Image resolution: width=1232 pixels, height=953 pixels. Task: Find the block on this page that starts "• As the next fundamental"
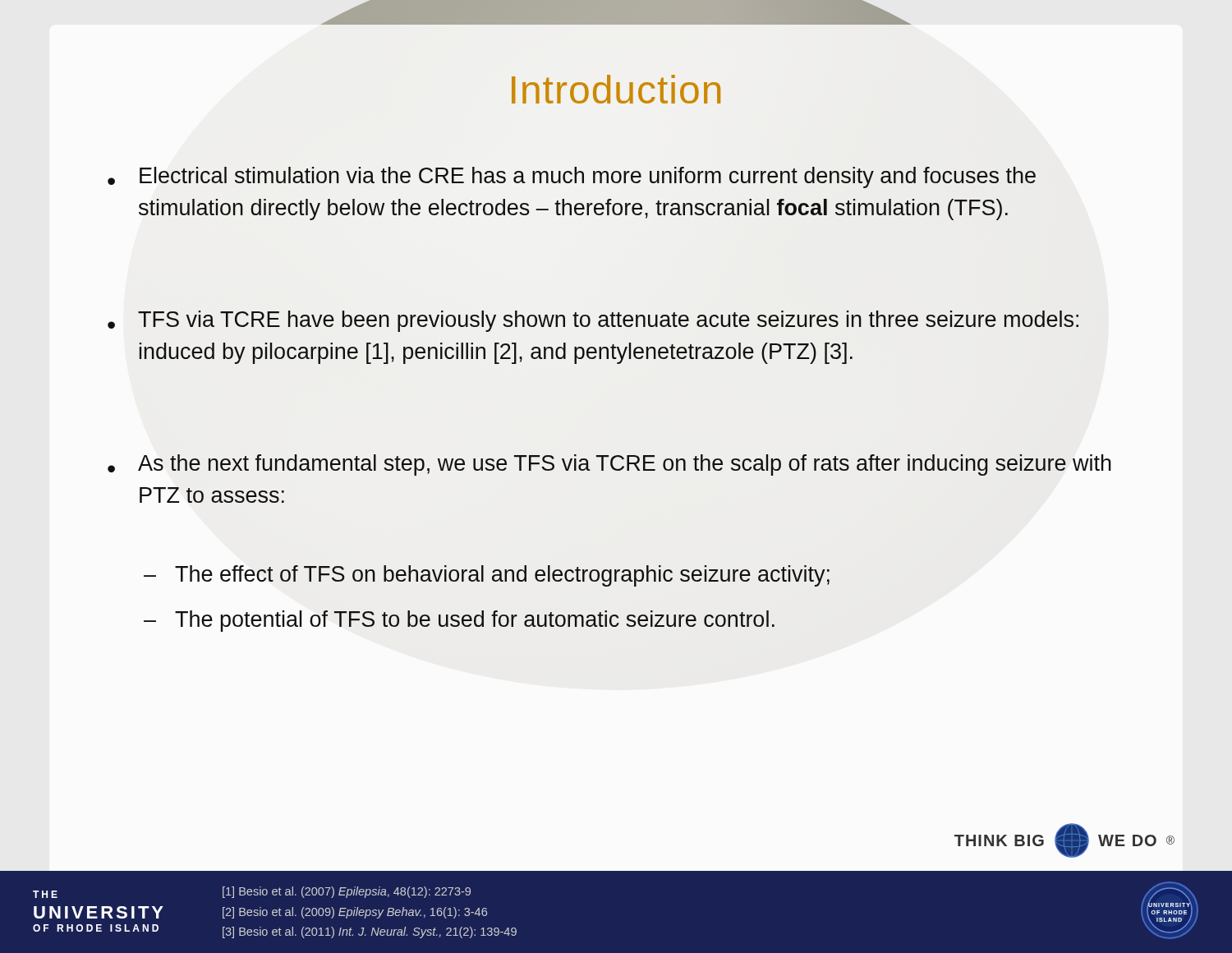click(609, 479)
